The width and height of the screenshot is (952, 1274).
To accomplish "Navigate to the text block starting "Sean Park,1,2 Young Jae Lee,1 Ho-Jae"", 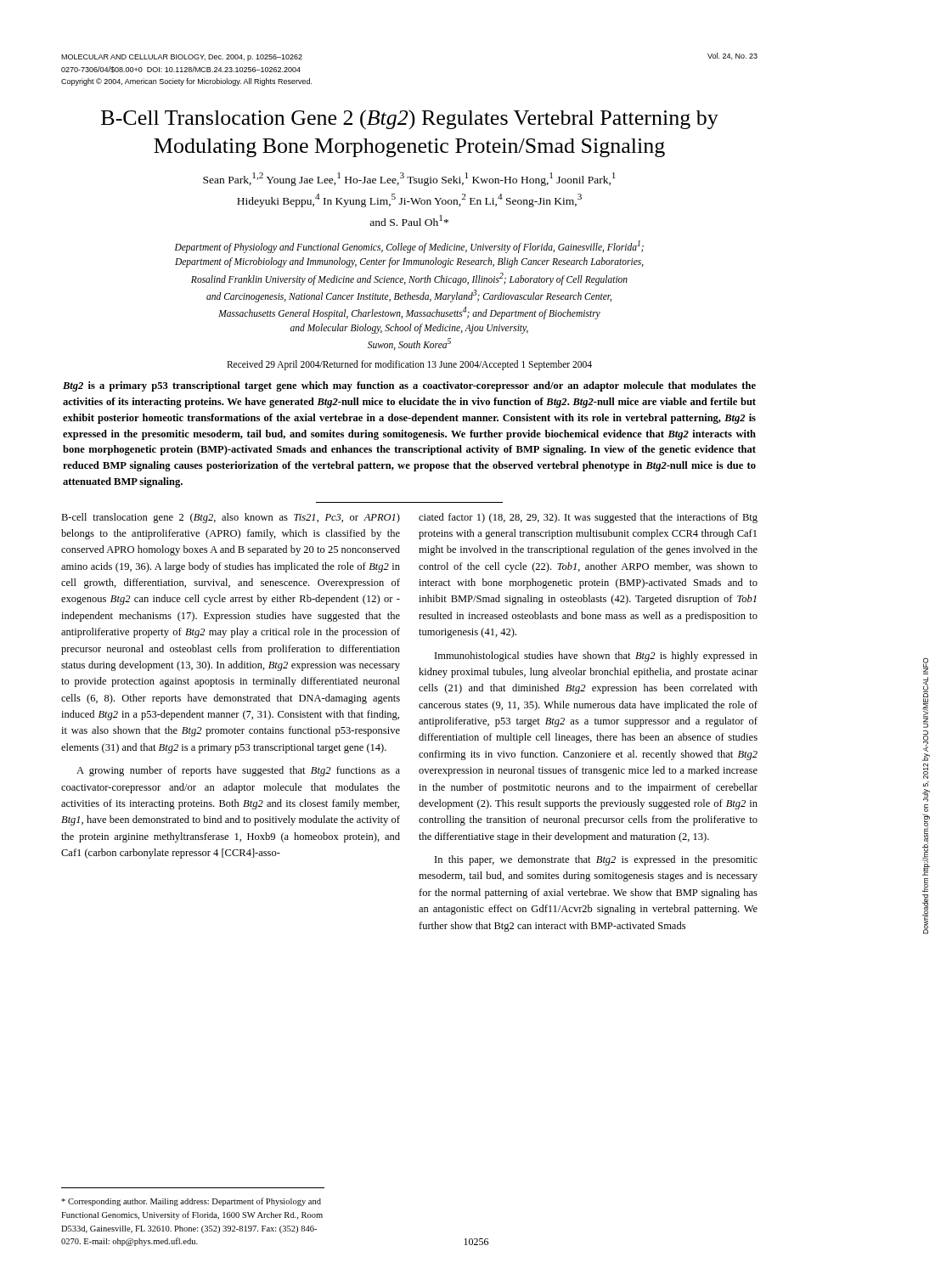I will (x=409, y=199).
